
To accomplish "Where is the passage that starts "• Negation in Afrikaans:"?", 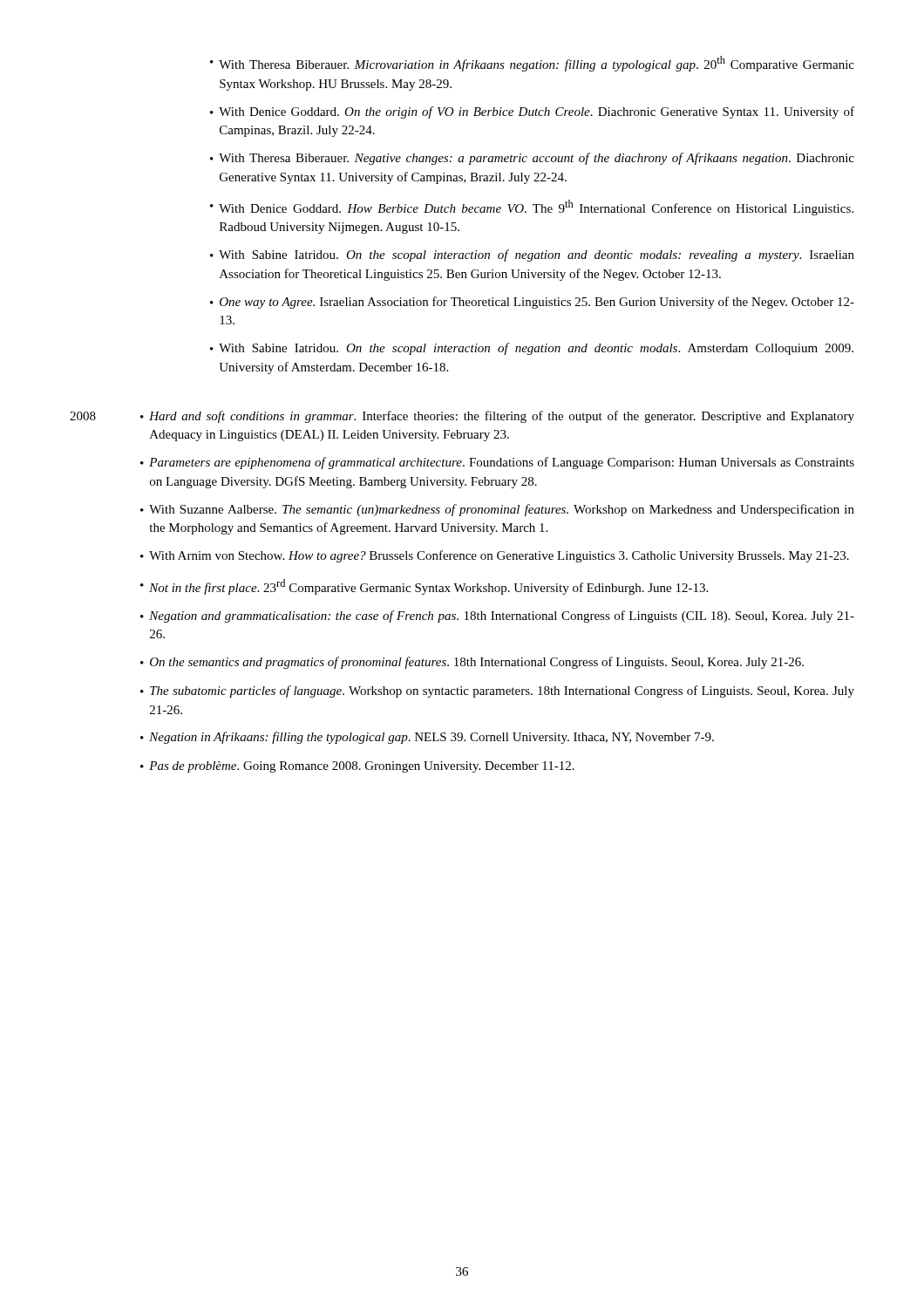I will [497, 738].
